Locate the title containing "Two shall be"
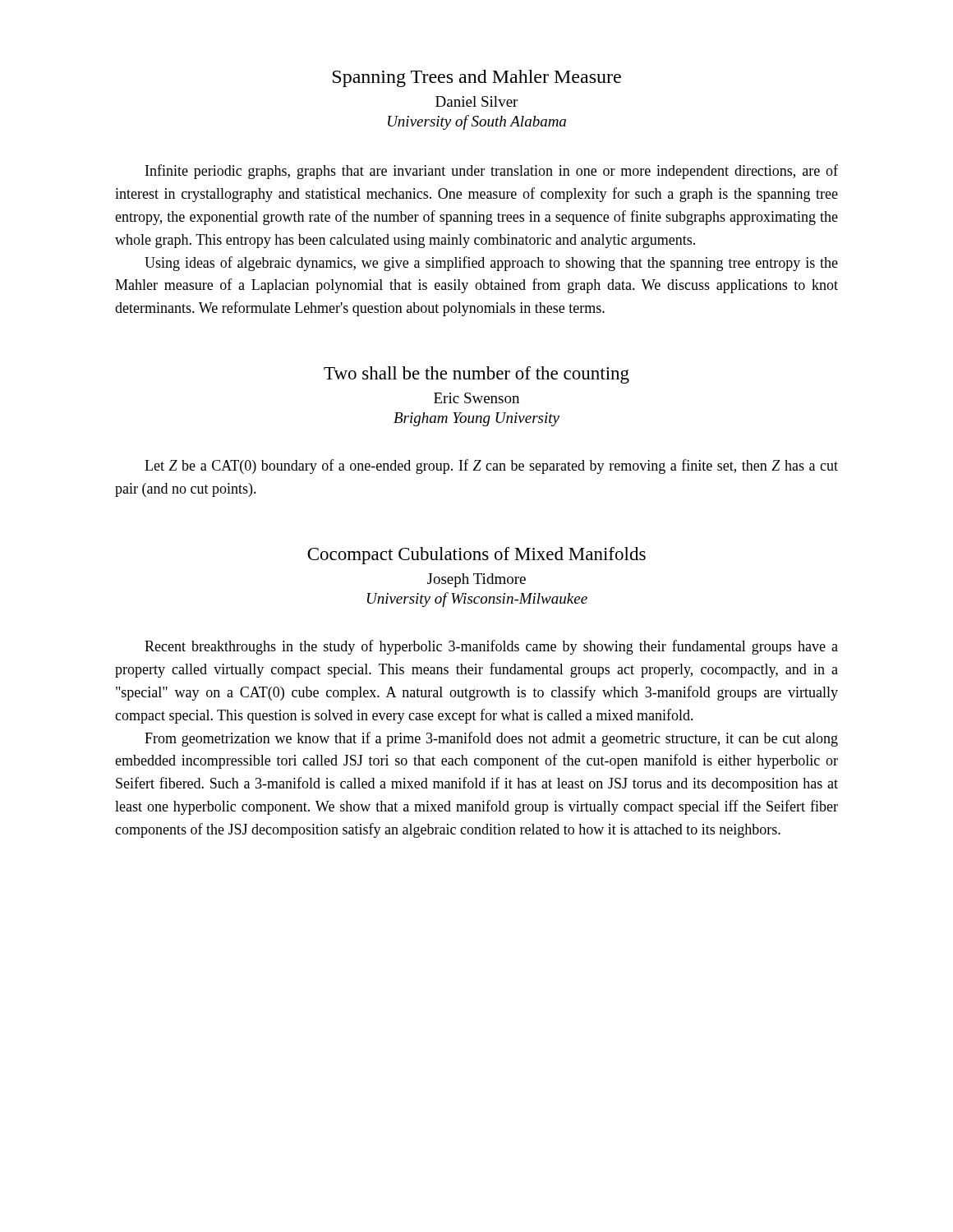 tap(476, 374)
